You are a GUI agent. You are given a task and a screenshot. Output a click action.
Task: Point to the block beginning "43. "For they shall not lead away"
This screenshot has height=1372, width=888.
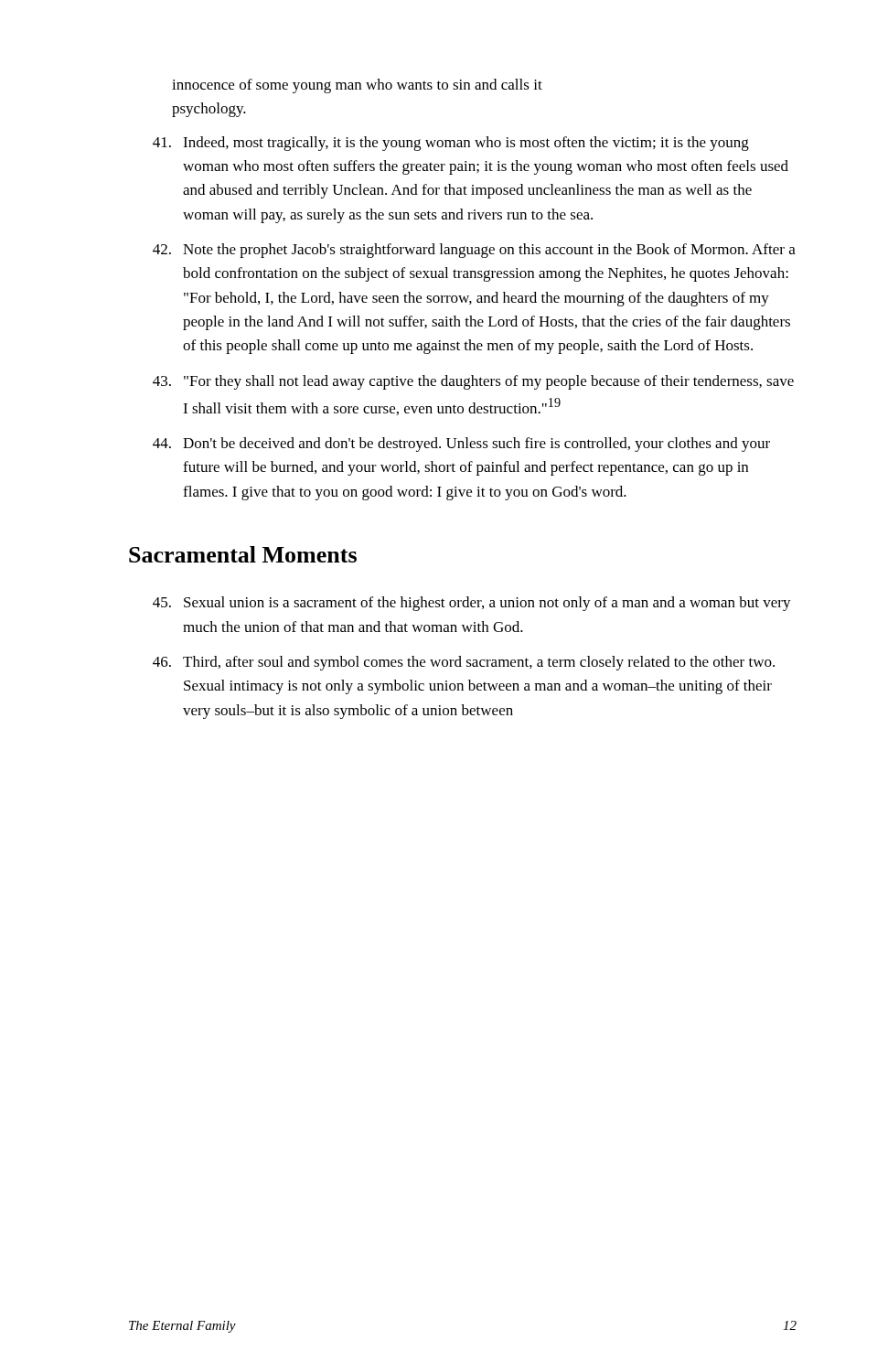point(462,395)
